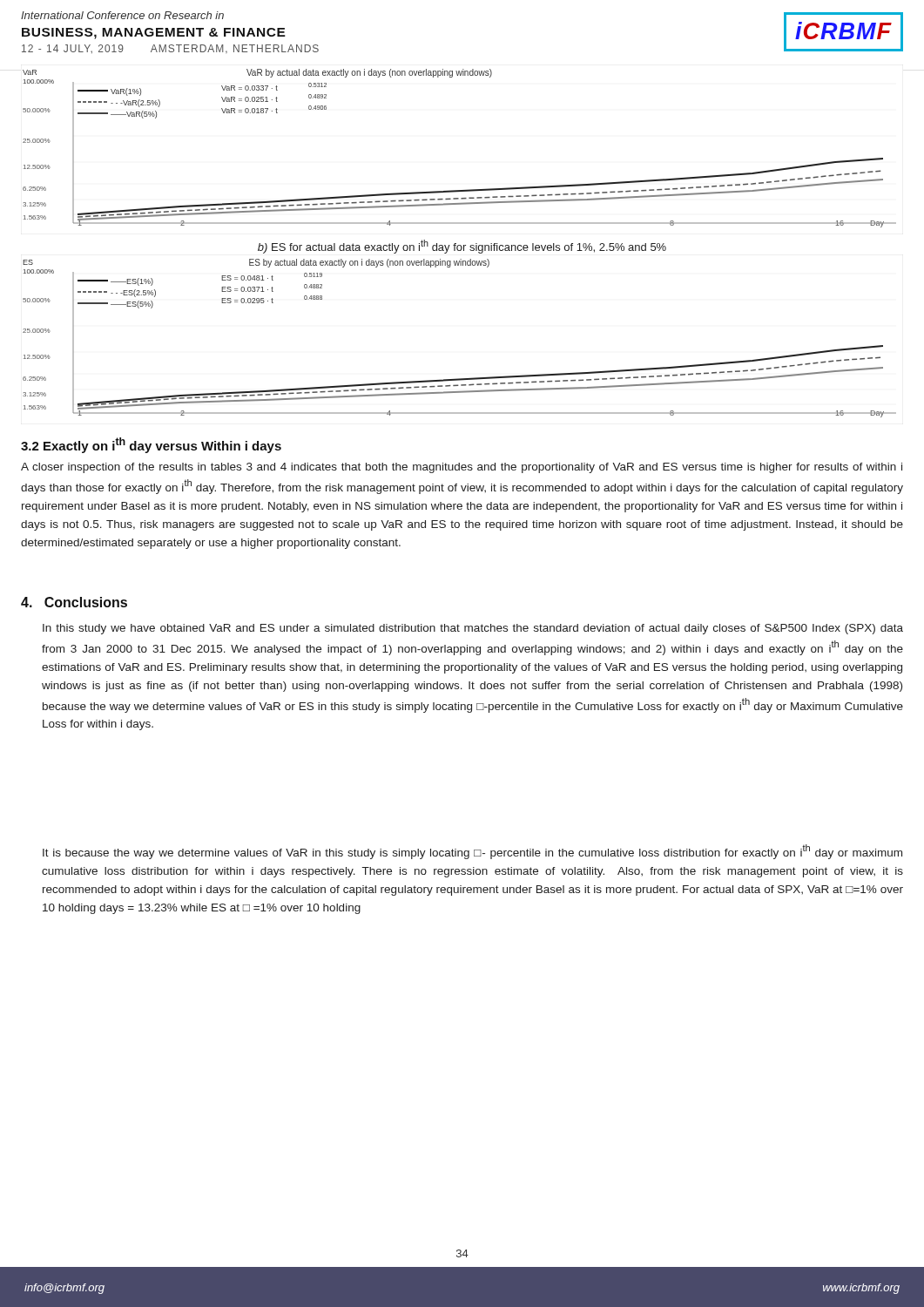This screenshot has height=1307, width=924.
Task: Select the text starting "In this study we have"
Action: 472,676
